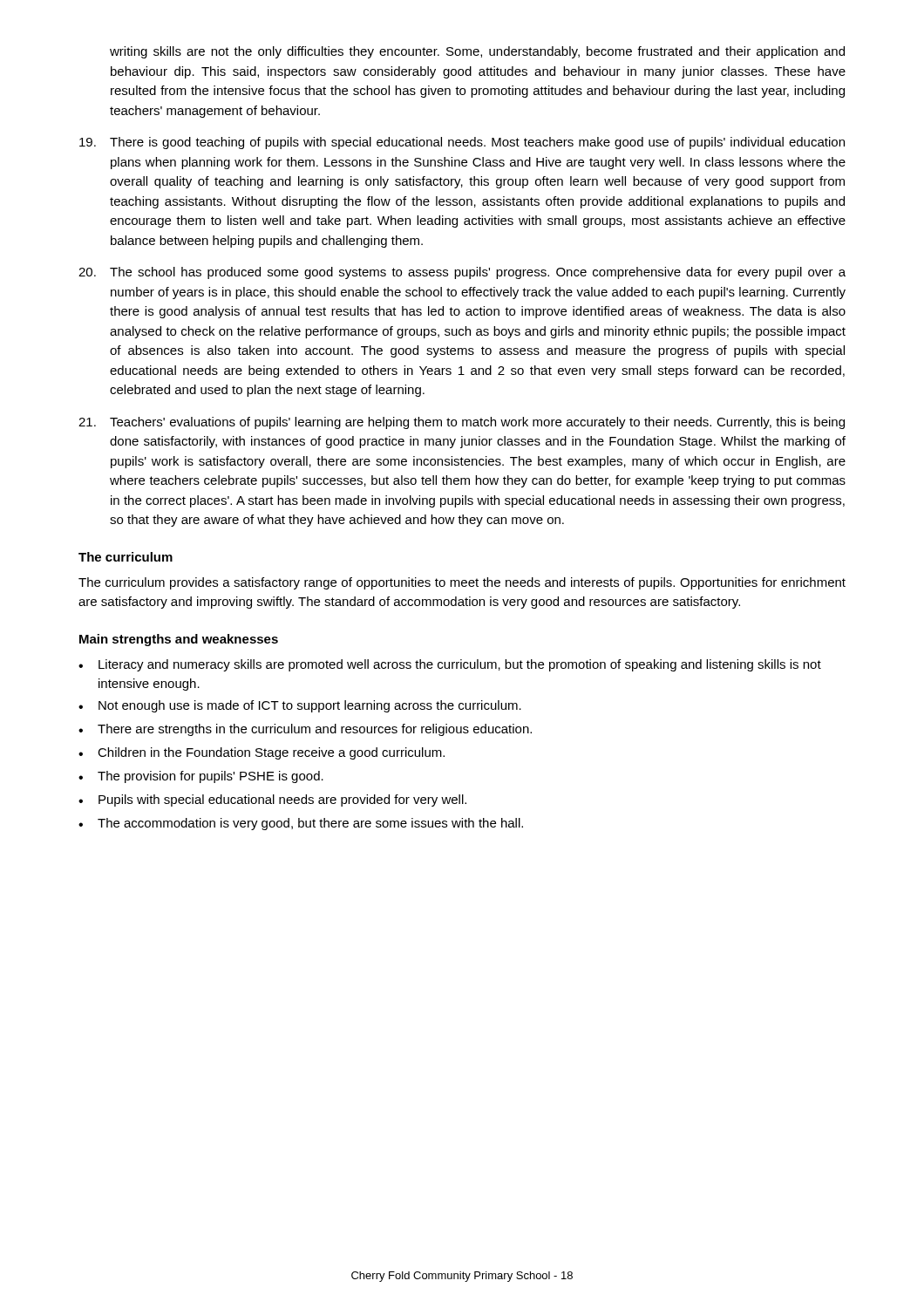924x1308 pixels.
Task: Click on the text starting "writing skills are not"
Action: (478, 80)
